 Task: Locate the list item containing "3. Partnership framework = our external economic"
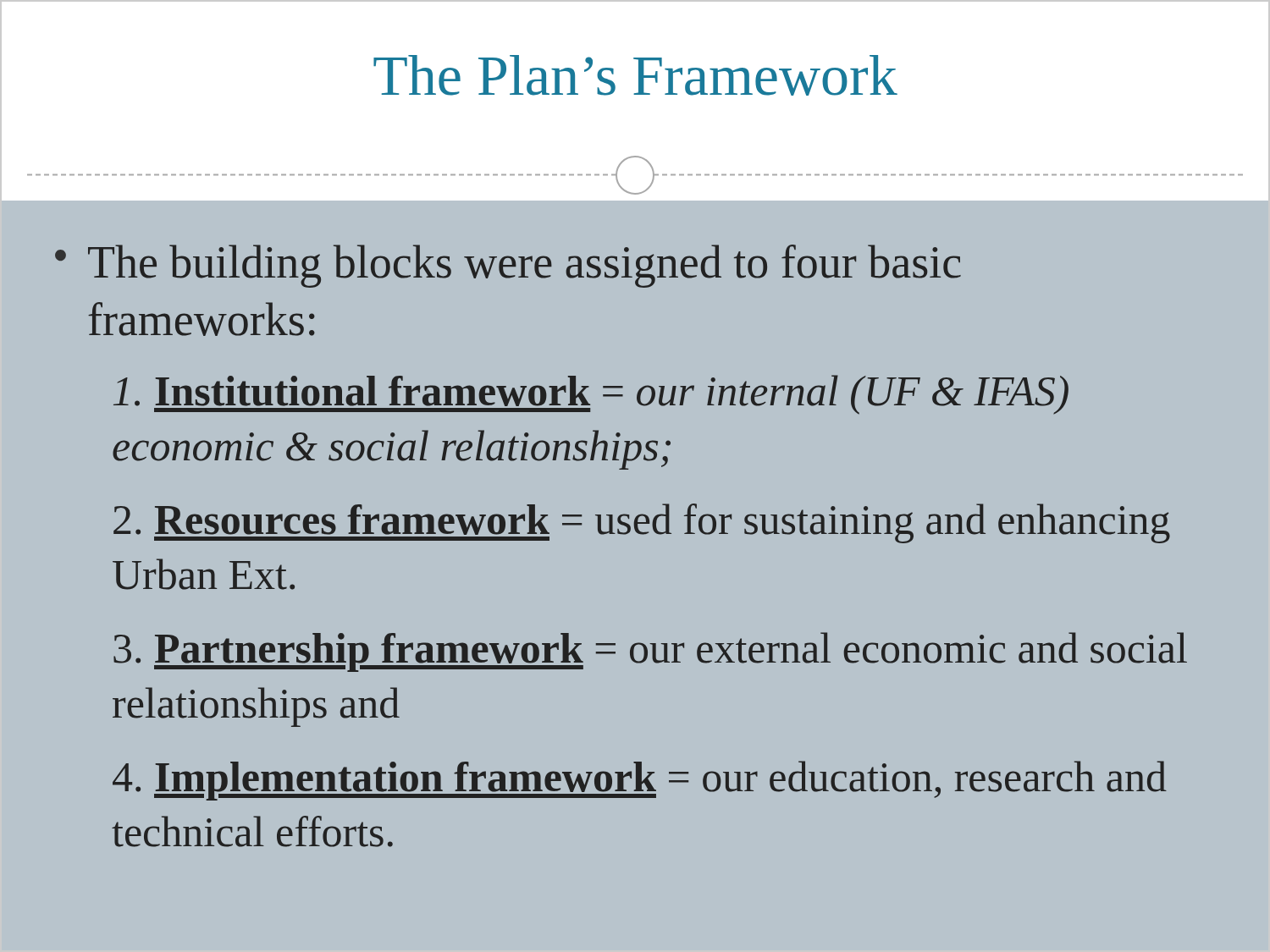650,676
